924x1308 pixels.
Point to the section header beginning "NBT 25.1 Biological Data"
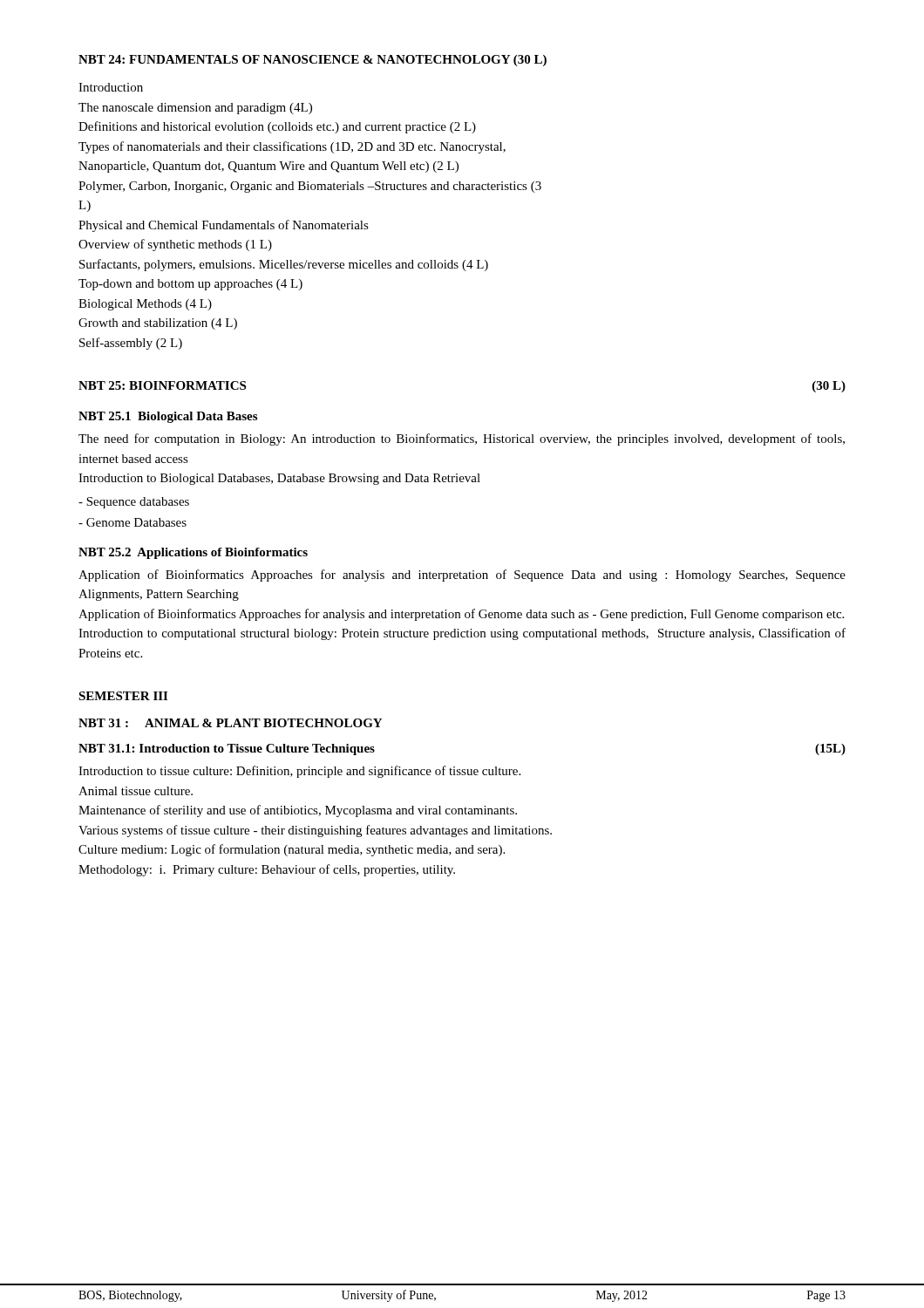168,416
